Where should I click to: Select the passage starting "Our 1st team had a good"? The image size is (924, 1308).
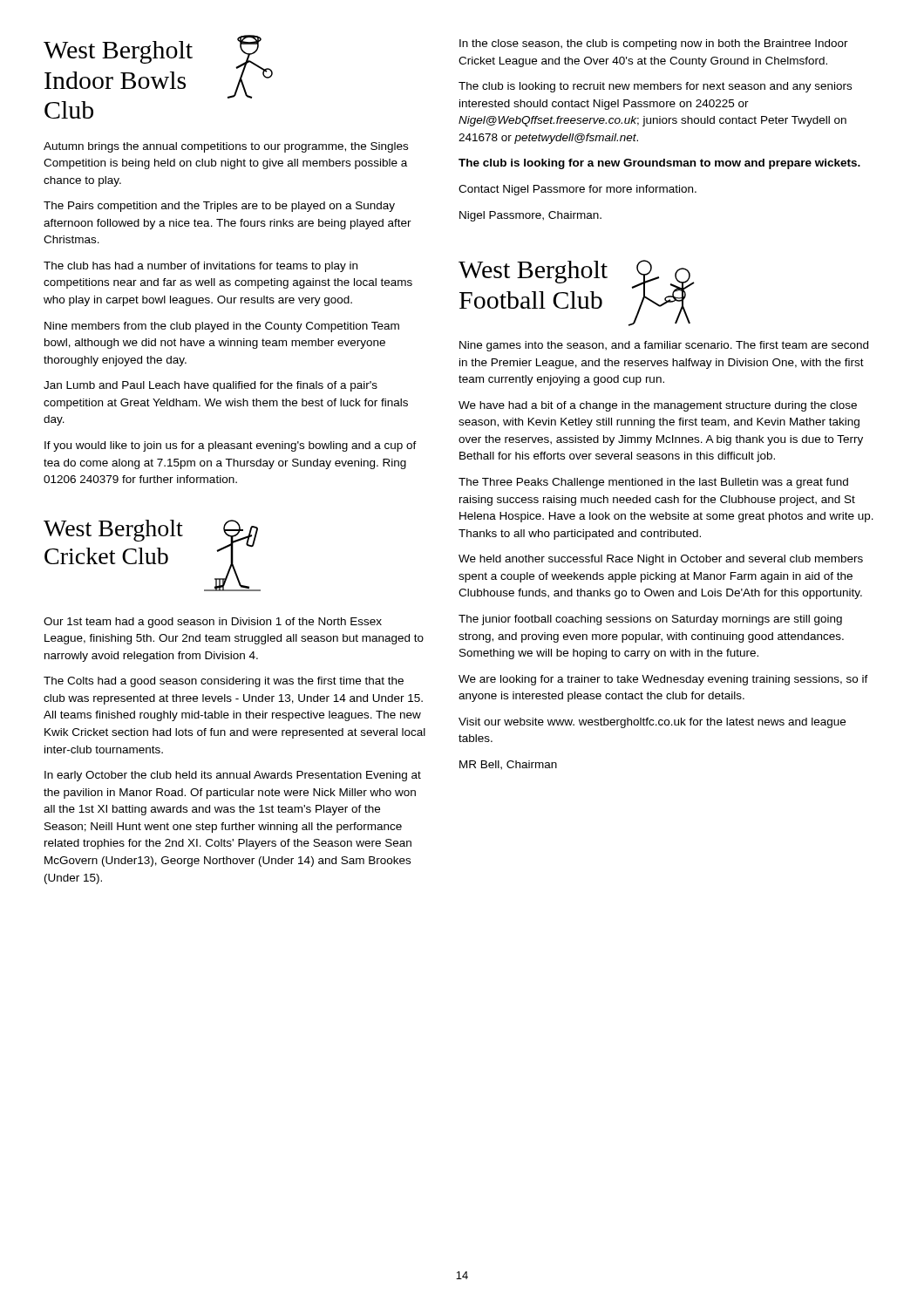point(235,638)
